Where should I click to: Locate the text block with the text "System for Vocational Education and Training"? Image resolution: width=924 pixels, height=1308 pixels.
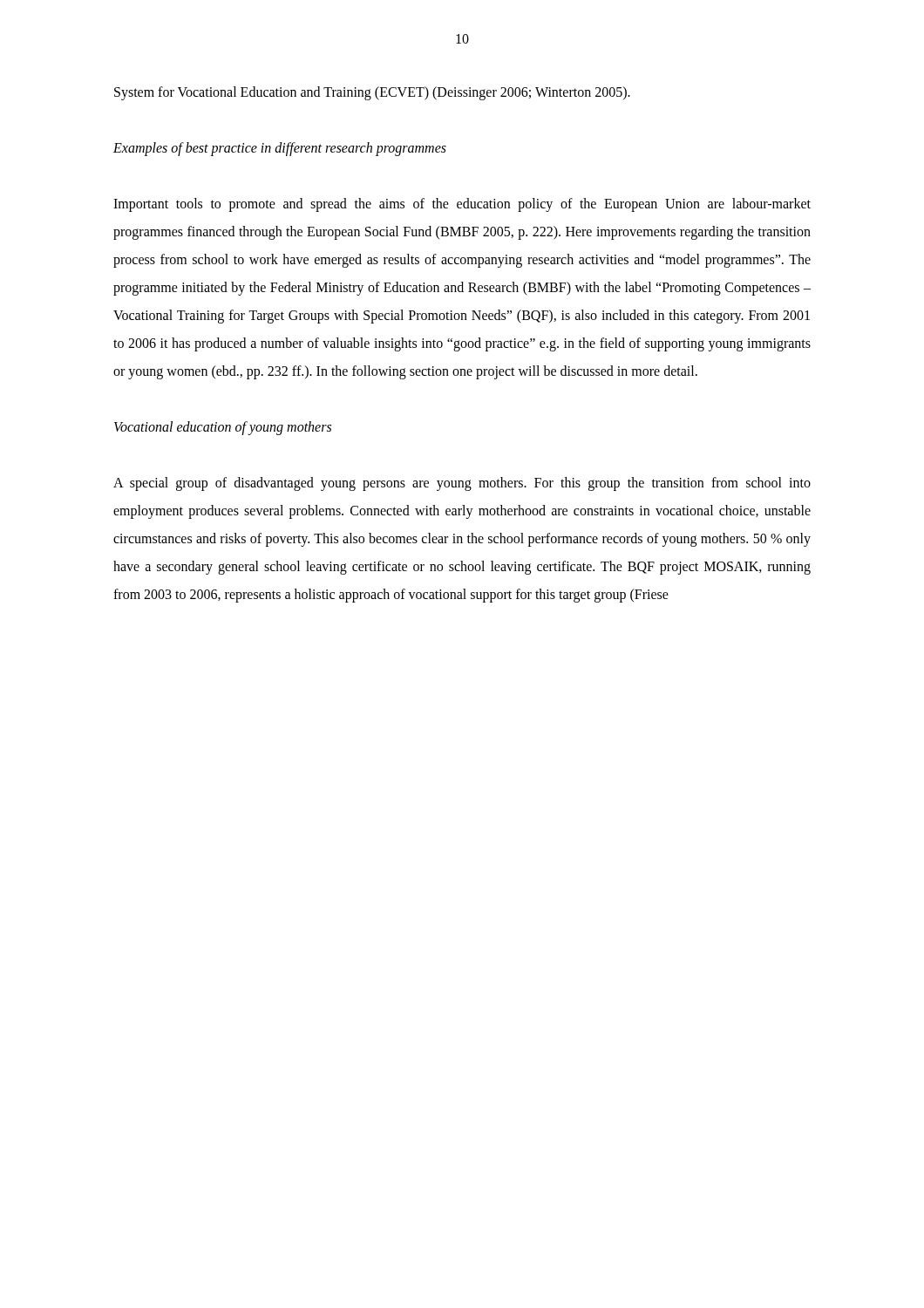(x=372, y=92)
